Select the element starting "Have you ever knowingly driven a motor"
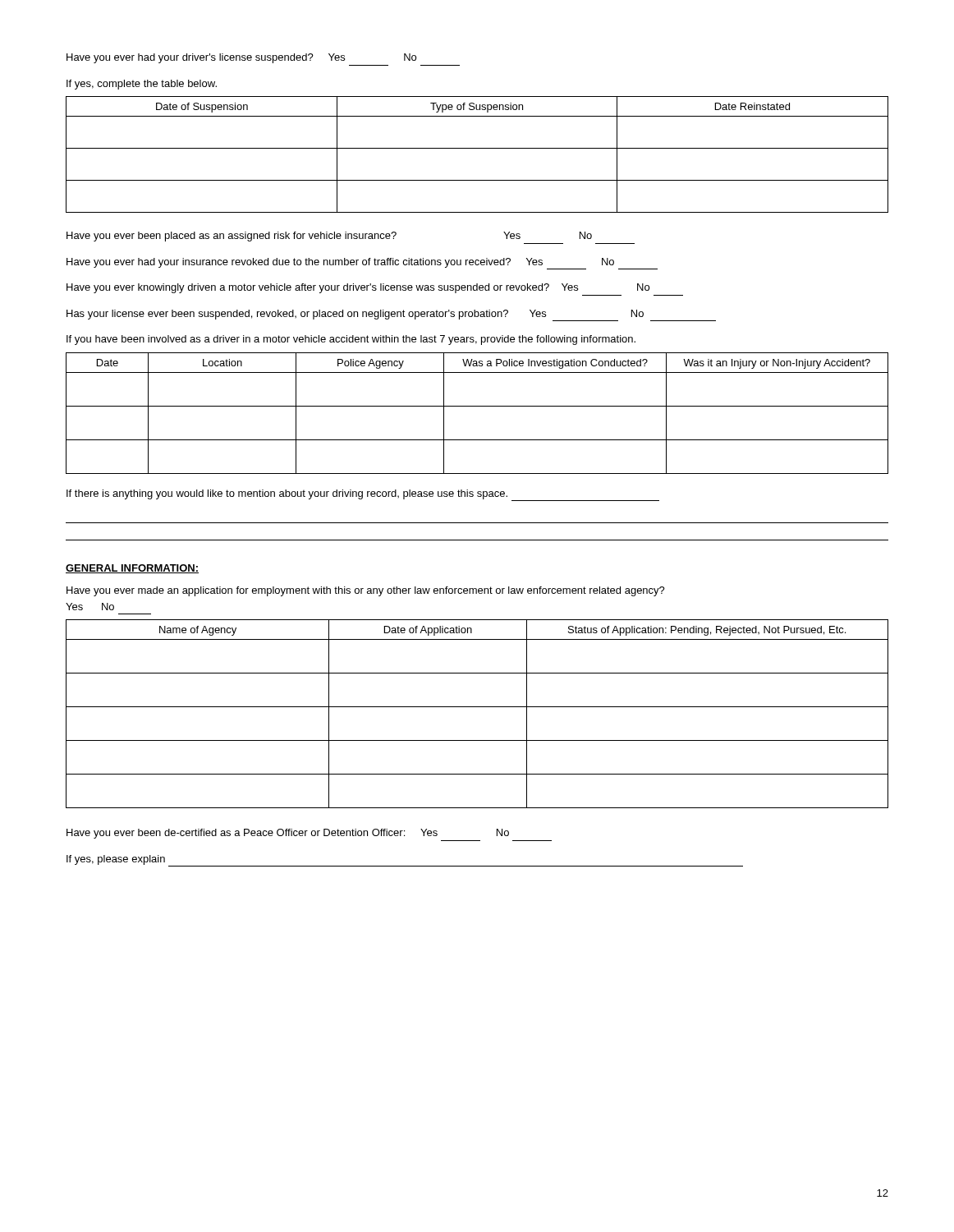Screen dimensions: 1232x954 [374, 288]
